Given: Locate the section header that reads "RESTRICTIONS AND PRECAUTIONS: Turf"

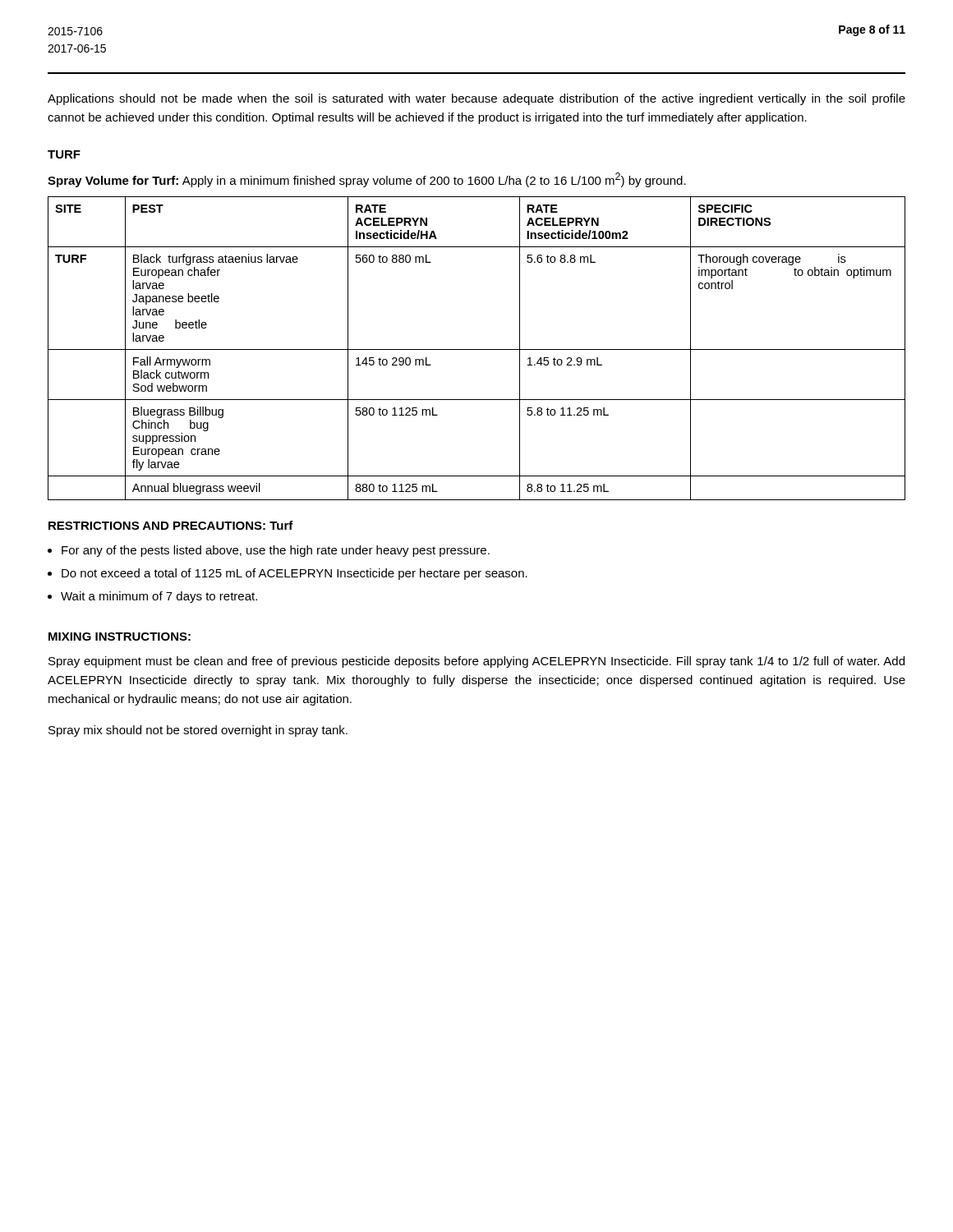Looking at the screenshot, I should (x=170, y=525).
